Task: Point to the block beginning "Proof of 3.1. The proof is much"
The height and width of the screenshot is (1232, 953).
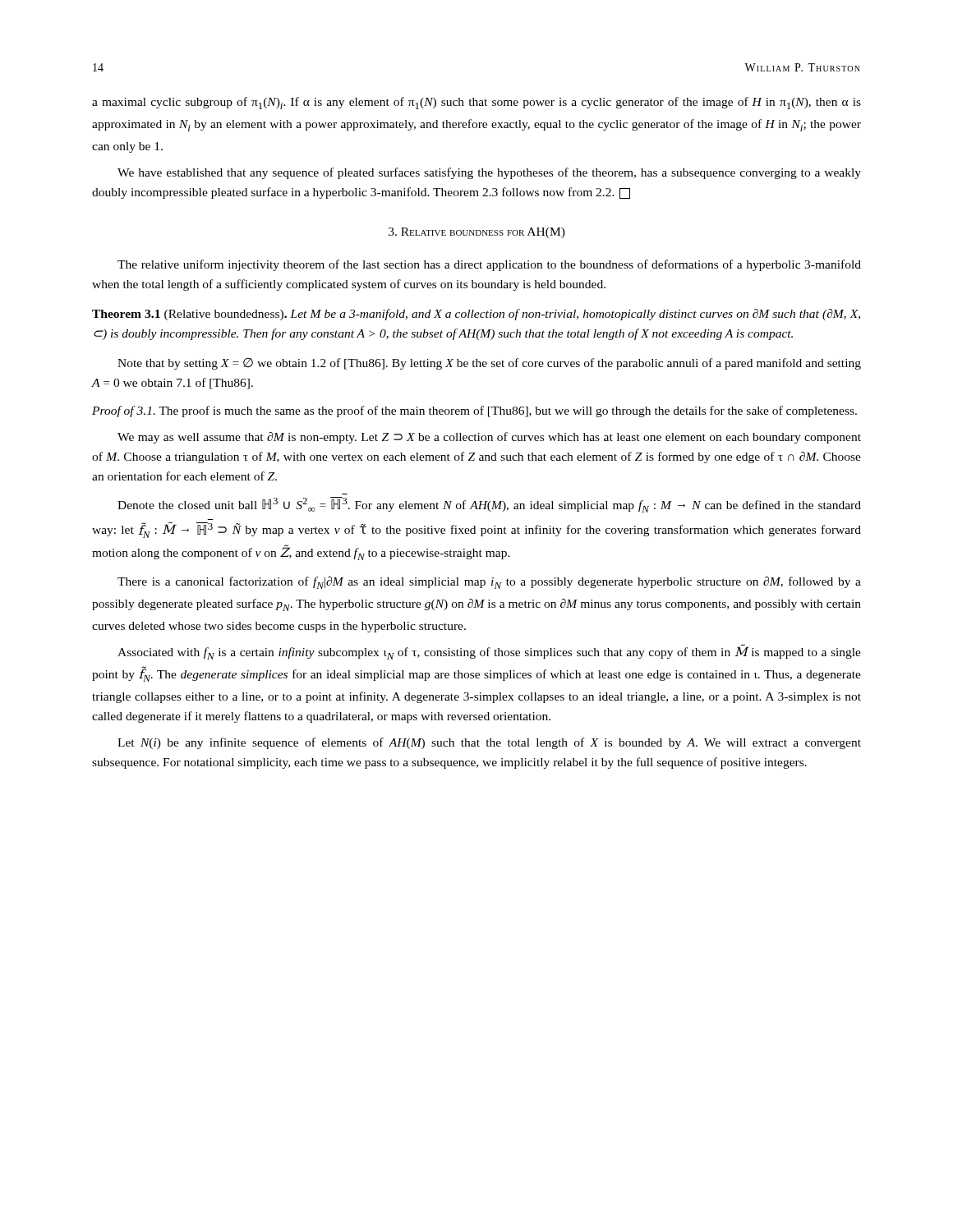Action: coord(476,411)
